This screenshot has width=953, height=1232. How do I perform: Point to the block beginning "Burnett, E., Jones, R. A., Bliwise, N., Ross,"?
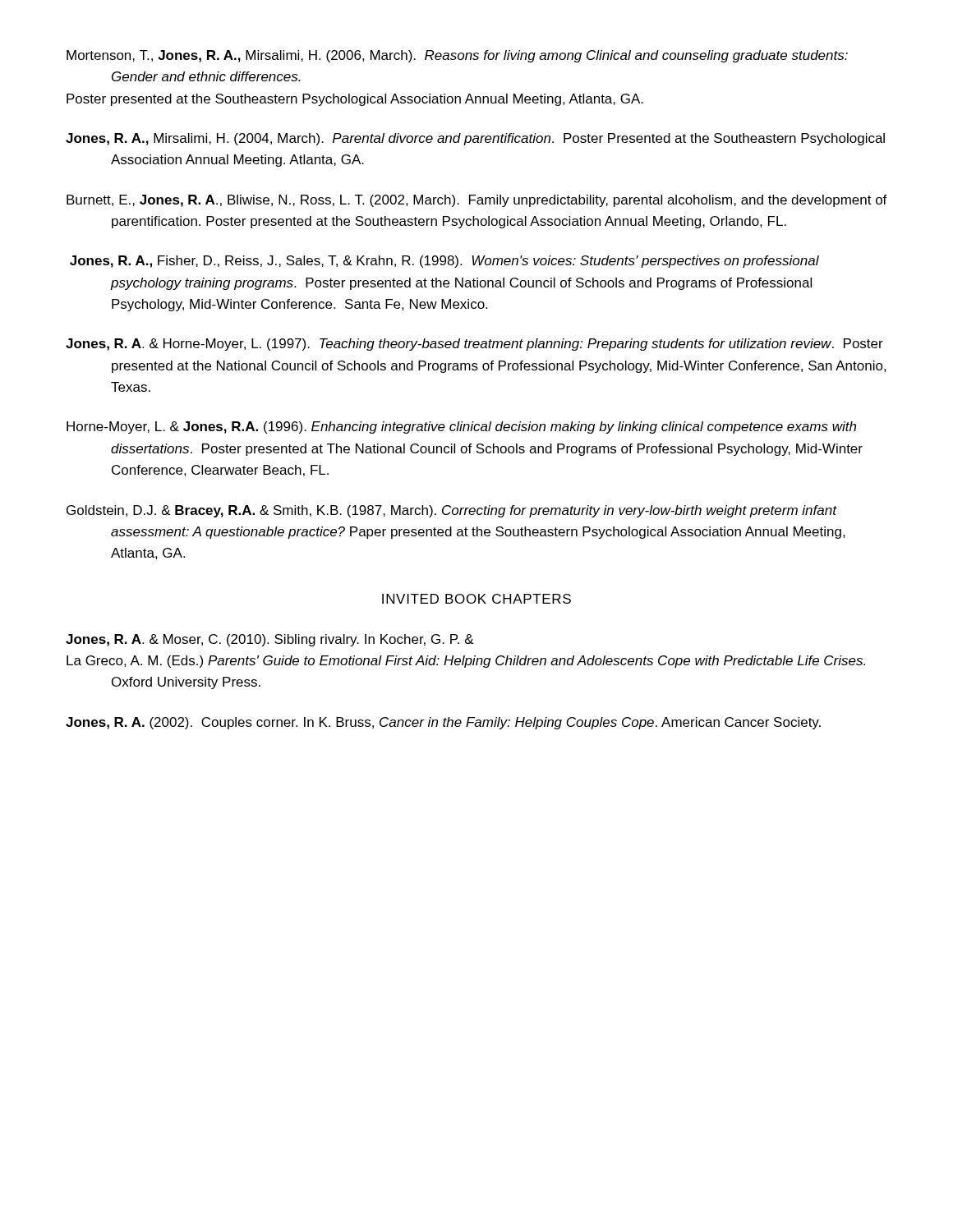pyautogui.click(x=476, y=211)
